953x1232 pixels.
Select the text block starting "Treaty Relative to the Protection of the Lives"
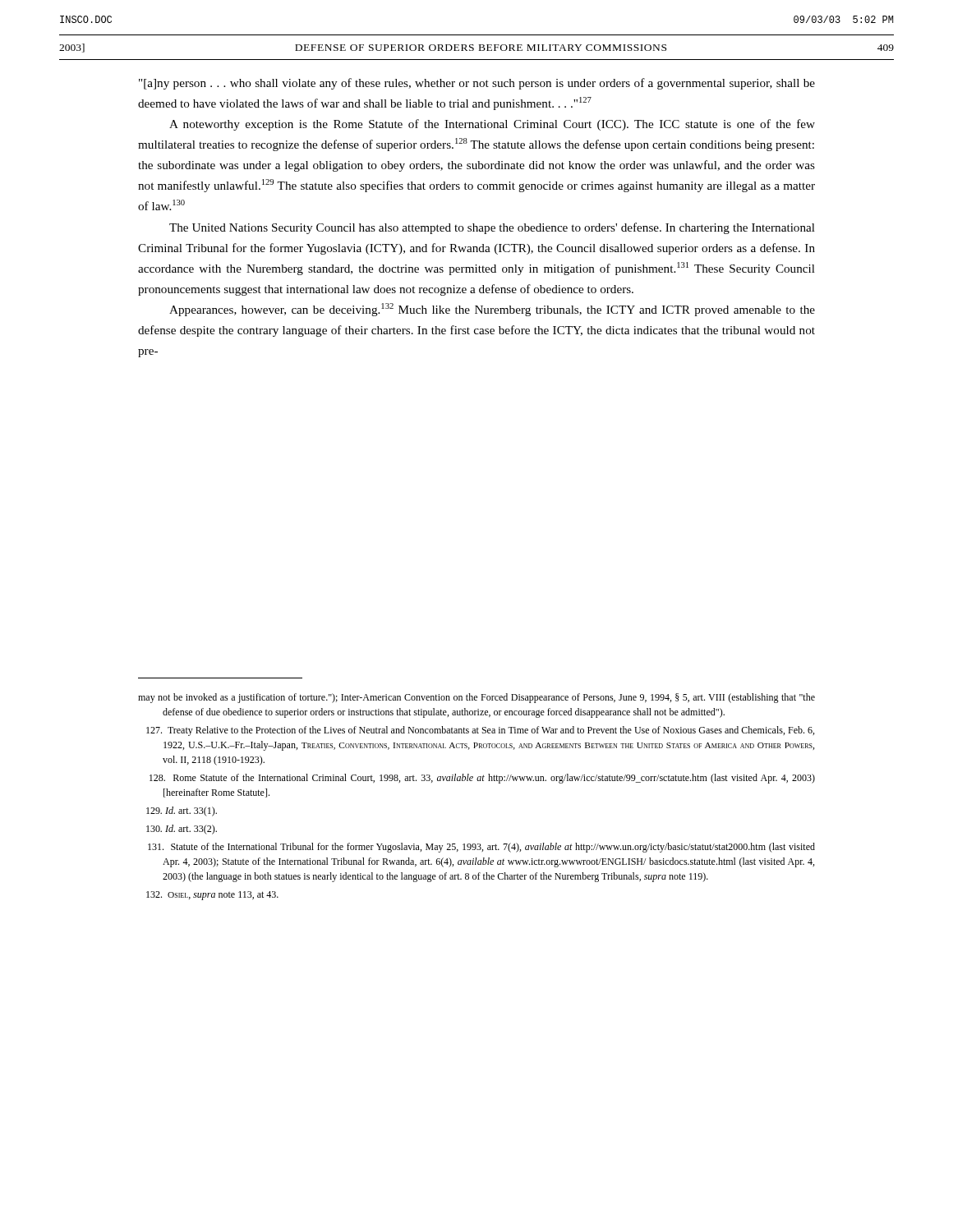(x=476, y=745)
